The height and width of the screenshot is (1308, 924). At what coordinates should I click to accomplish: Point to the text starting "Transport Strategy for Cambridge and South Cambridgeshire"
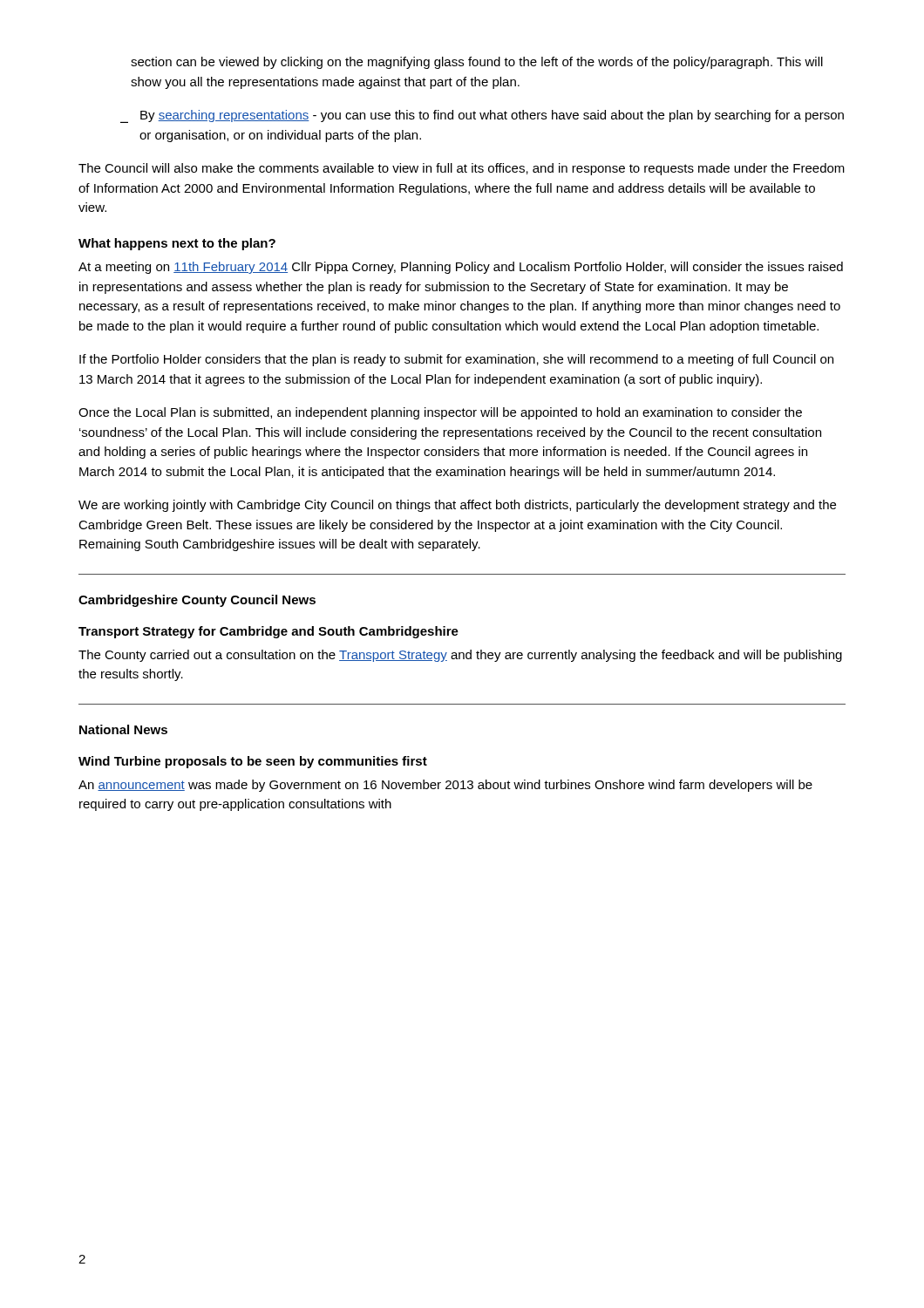[268, 631]
